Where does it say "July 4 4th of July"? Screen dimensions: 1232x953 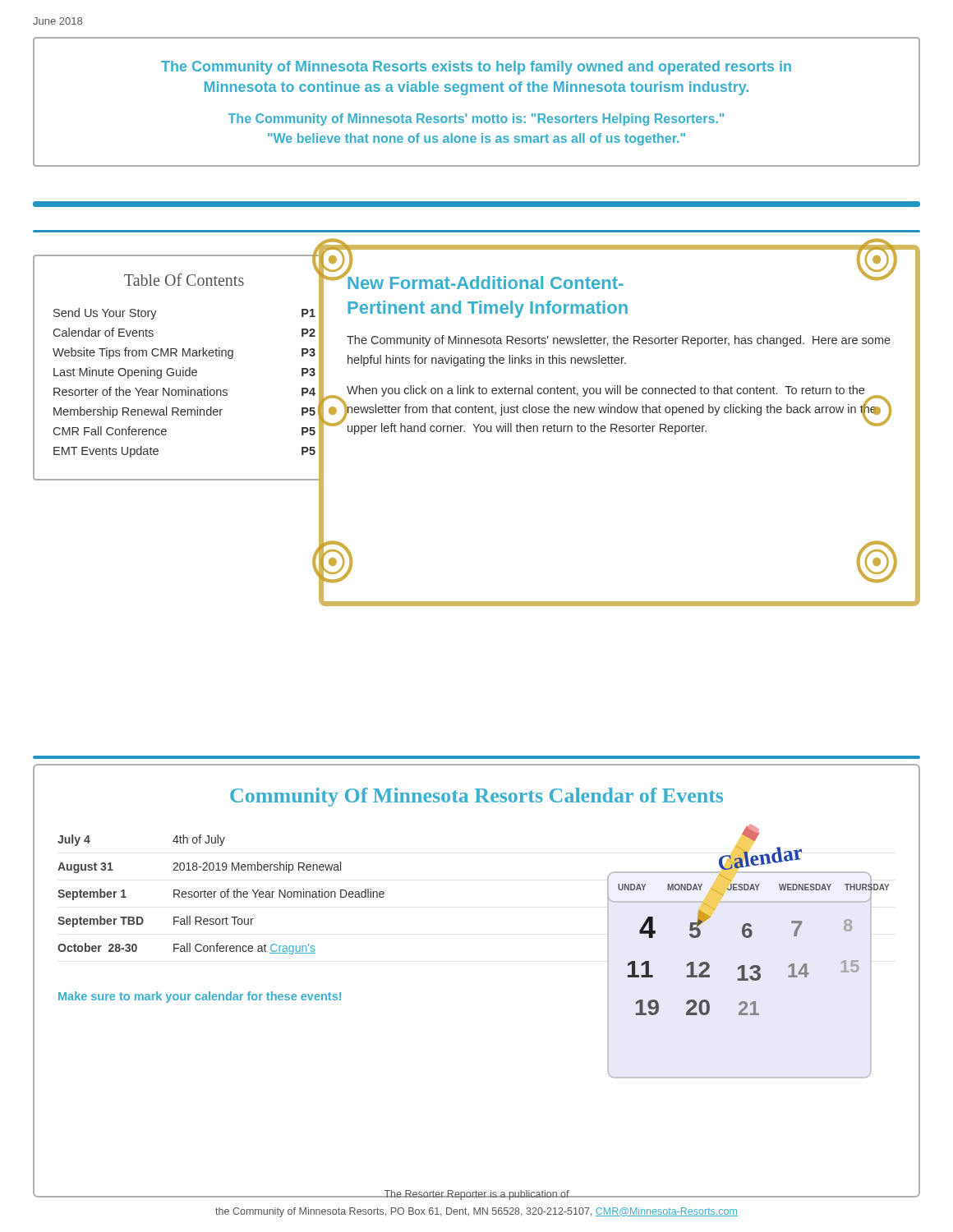(x=72, y=840)
